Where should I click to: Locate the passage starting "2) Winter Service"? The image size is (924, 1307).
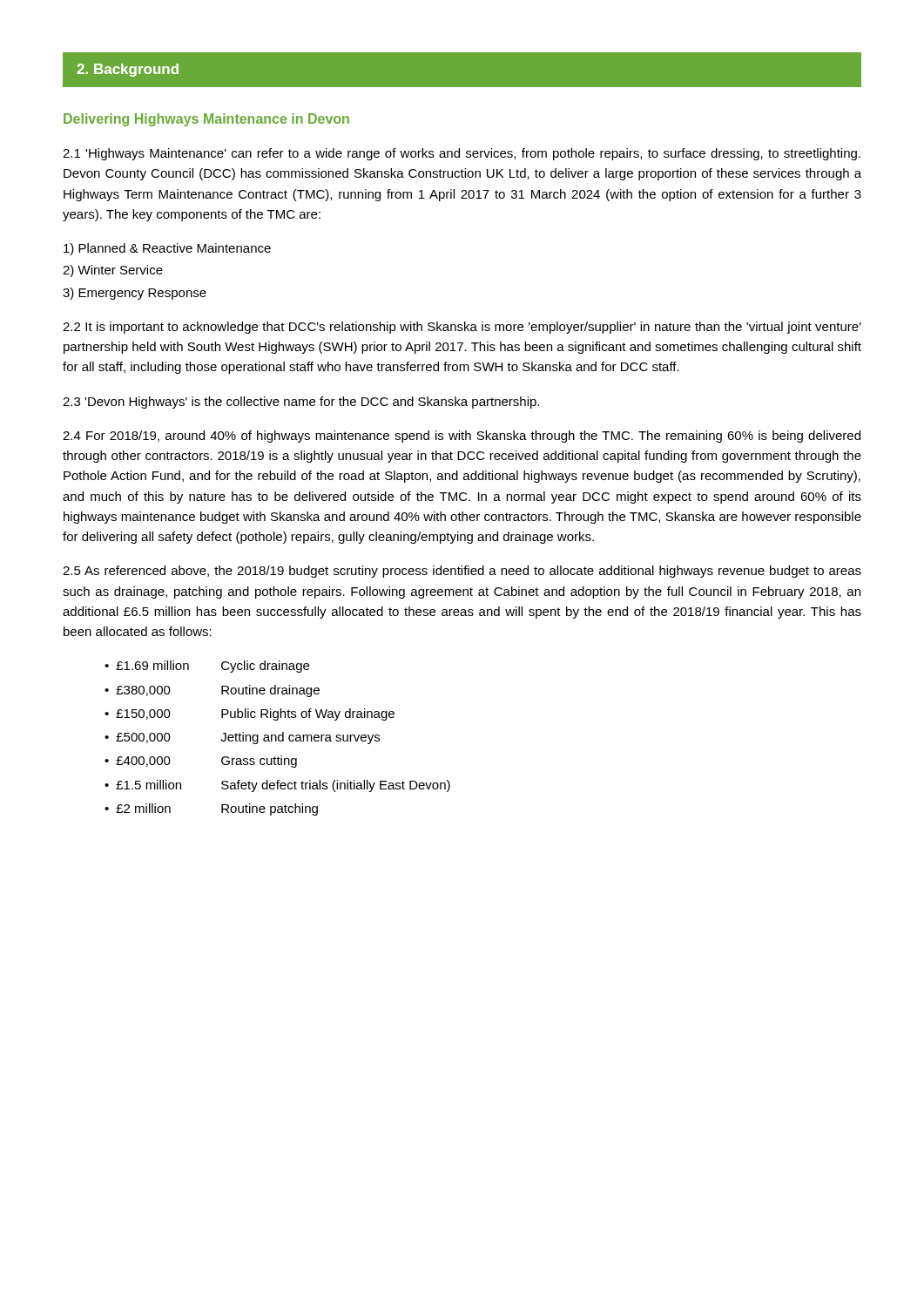click(x=113, y=270)
